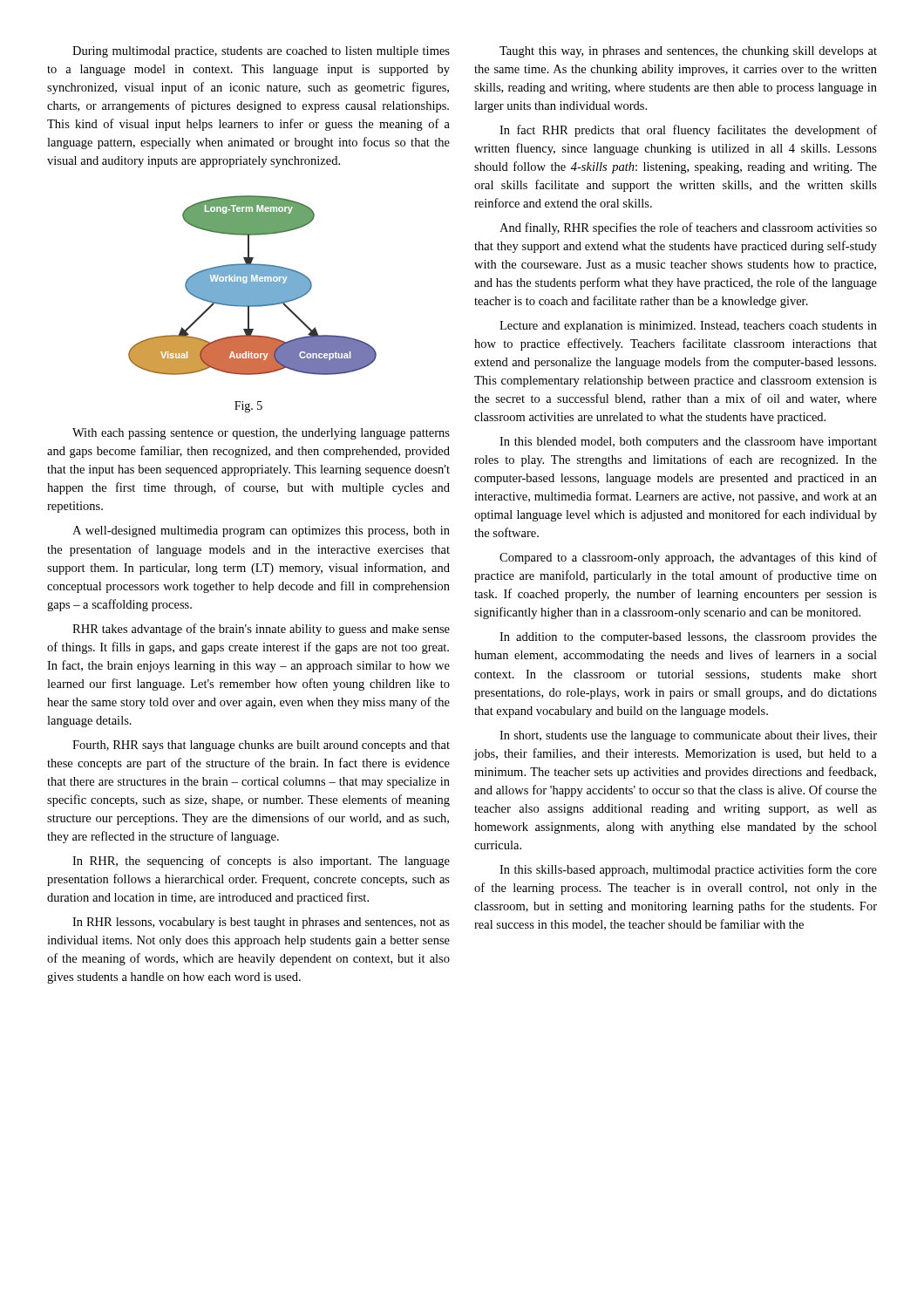The height and width of the screenshot is (1308, 924).
Task: Find the text block with the text "In short, students use the language"
Action: pos(676,790)
